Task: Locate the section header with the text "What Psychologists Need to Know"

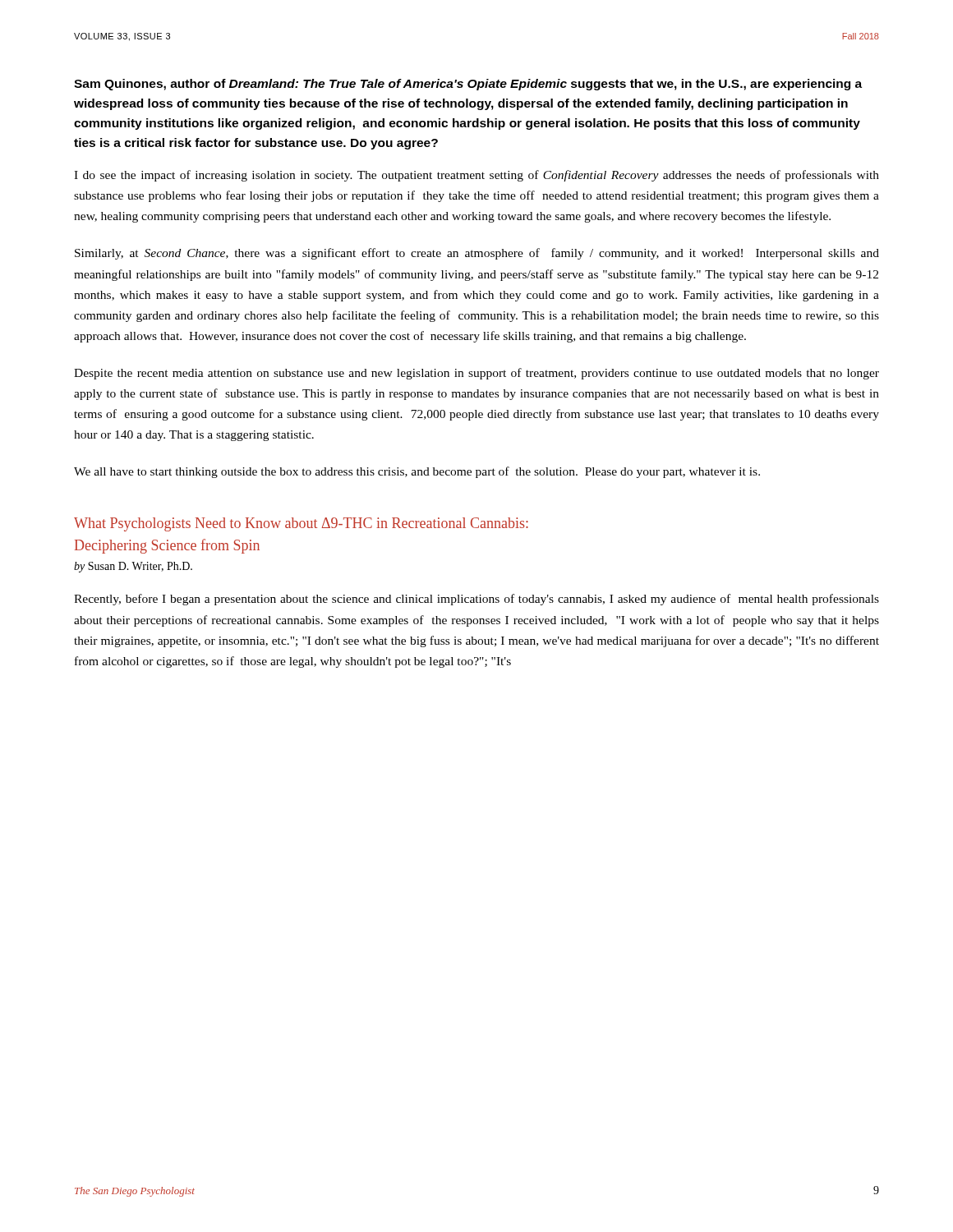Action: coord(302,535)
